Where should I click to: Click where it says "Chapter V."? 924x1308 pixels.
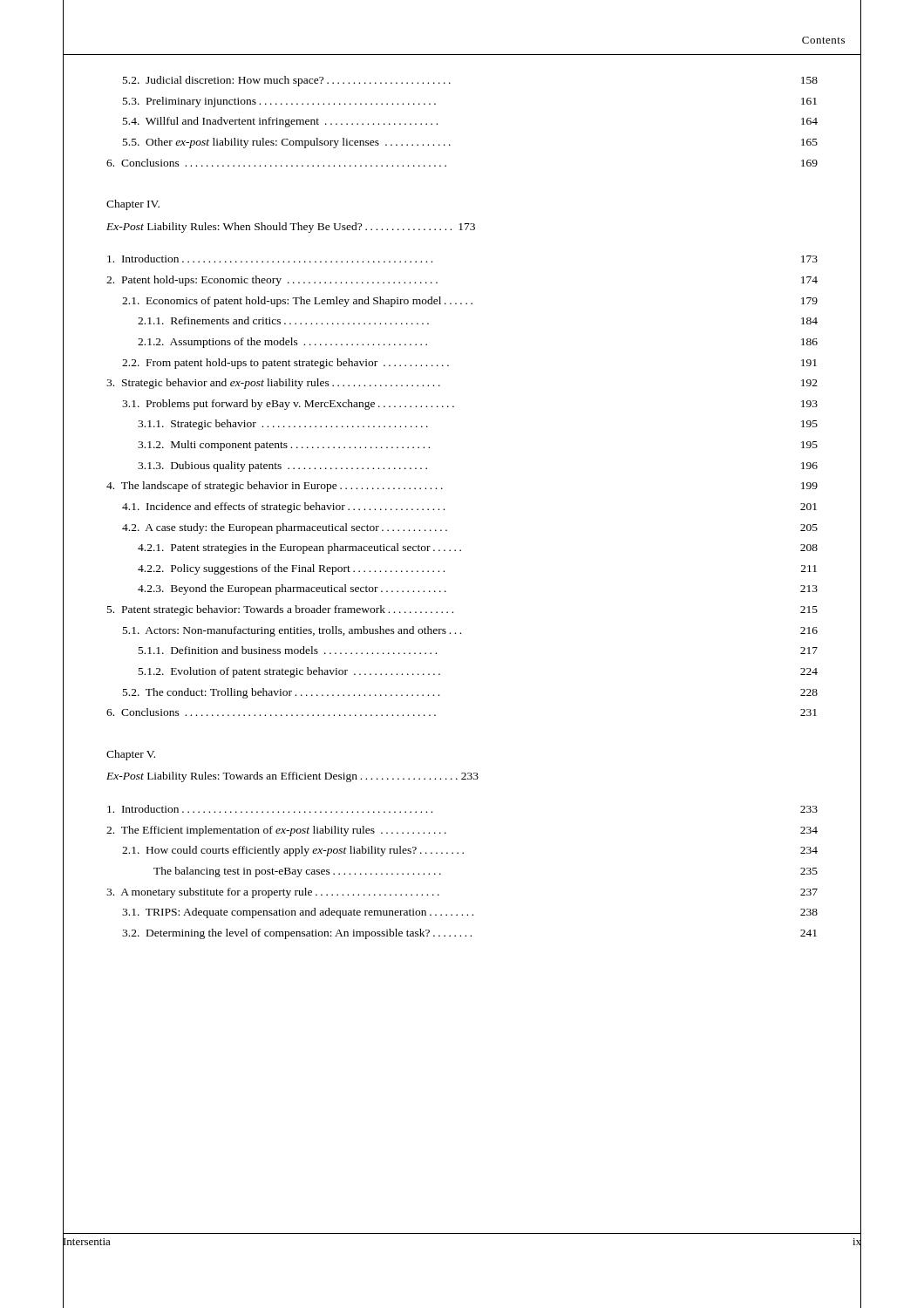(131, 754)
